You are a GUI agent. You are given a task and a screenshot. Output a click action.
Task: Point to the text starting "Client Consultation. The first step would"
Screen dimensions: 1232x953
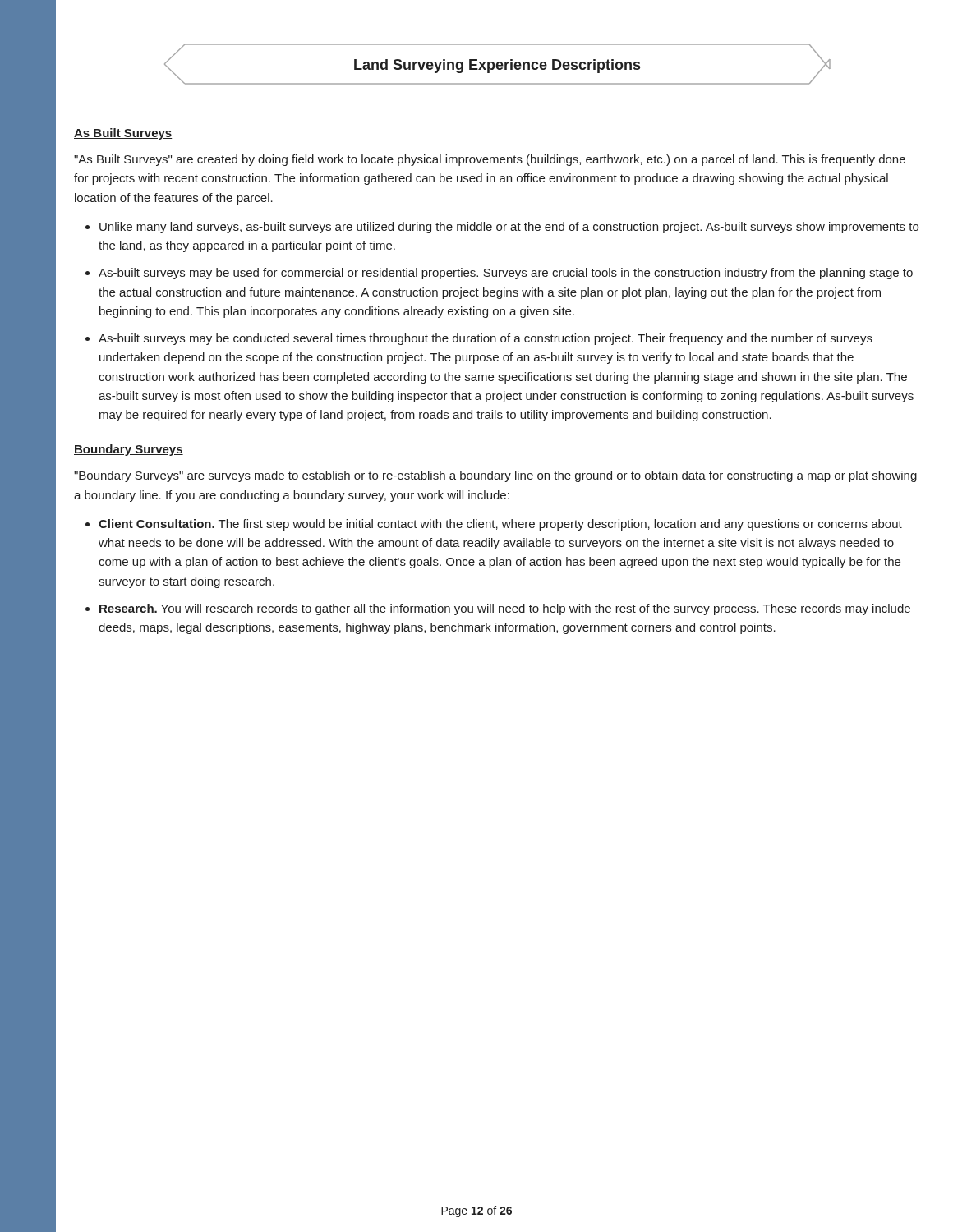point(500,552)
